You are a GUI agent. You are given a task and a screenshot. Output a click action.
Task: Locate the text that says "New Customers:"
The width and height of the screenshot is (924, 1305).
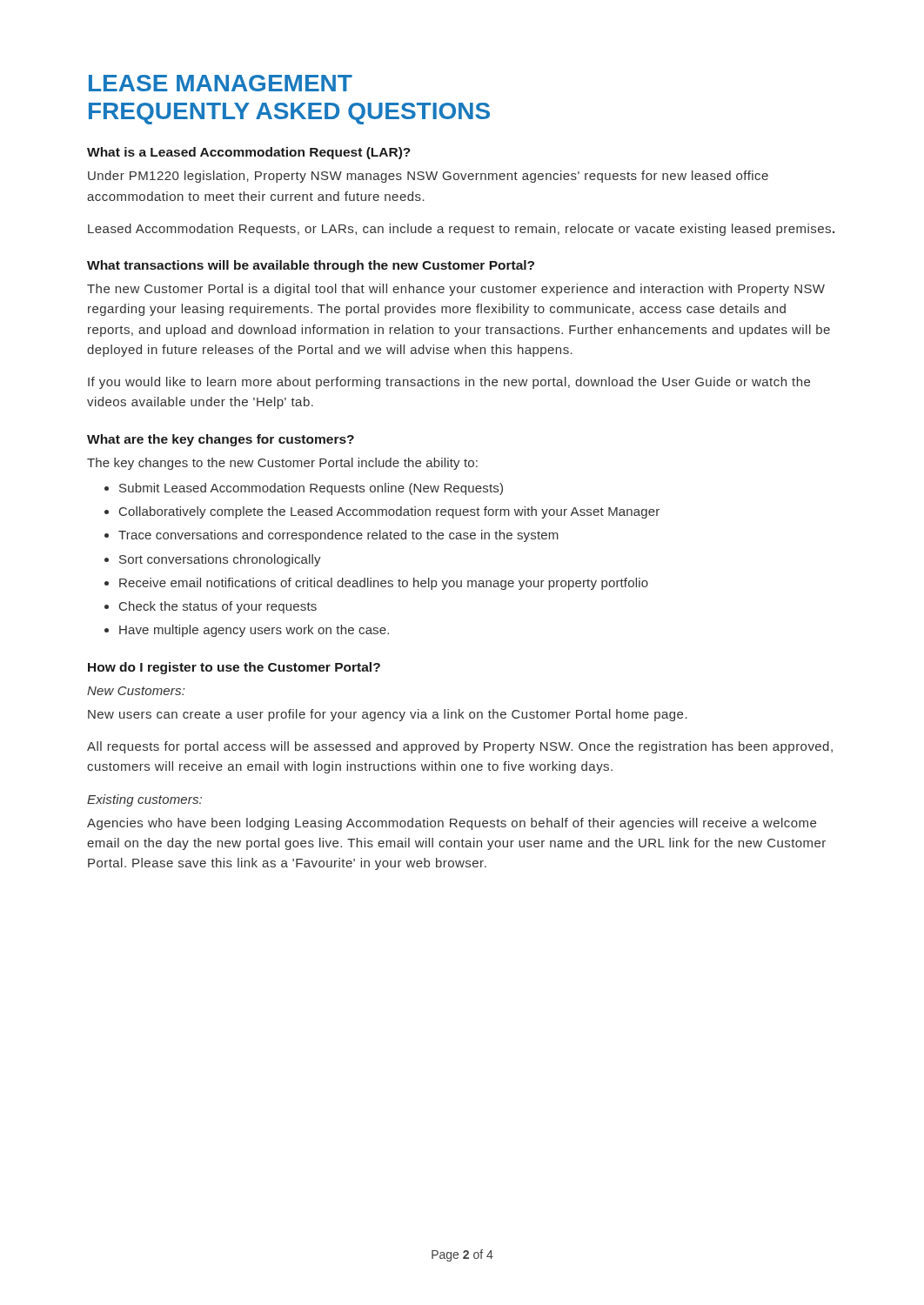tap(136, 690)
